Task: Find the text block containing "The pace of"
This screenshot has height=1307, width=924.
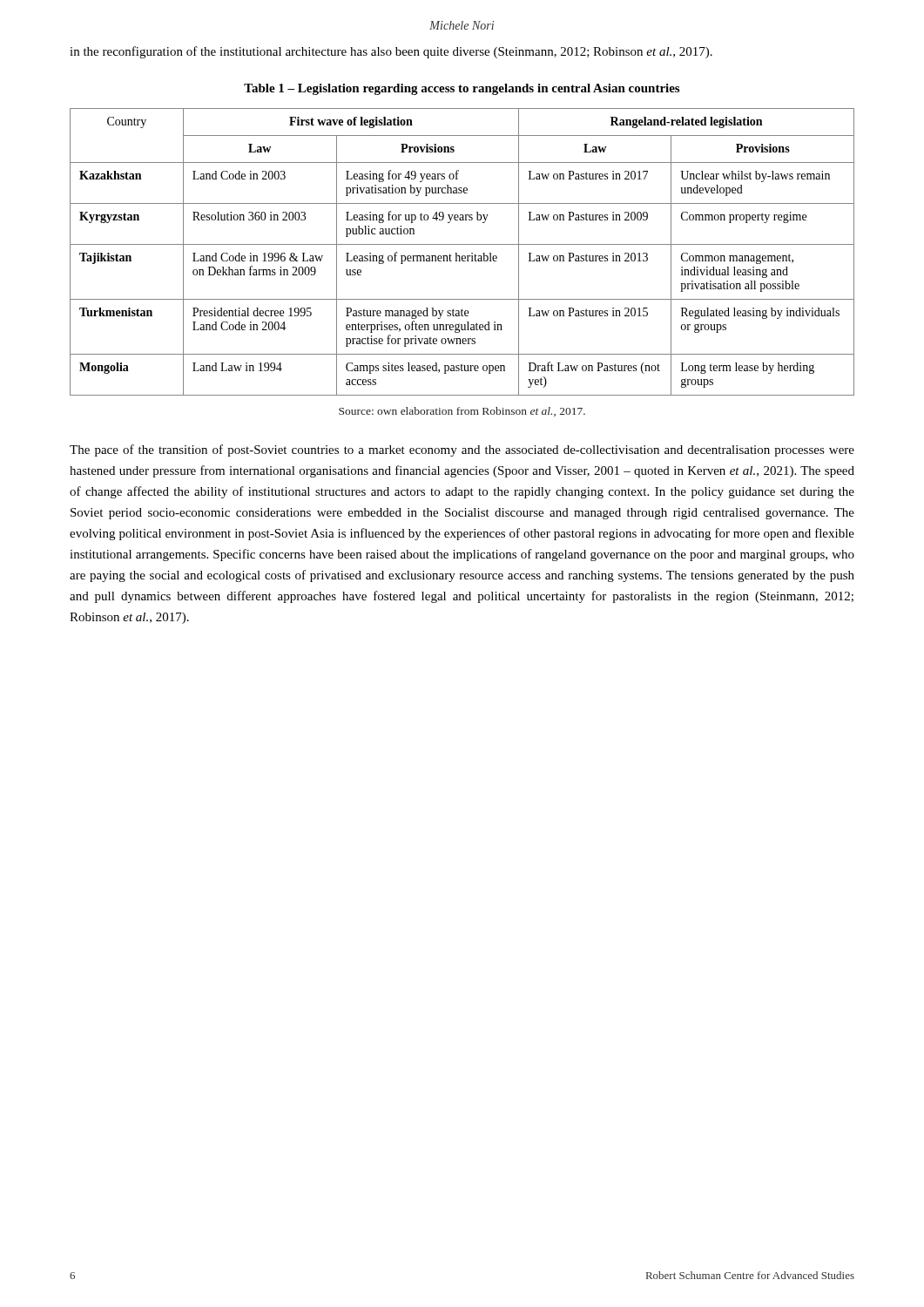Action: [x=462, y=533]
